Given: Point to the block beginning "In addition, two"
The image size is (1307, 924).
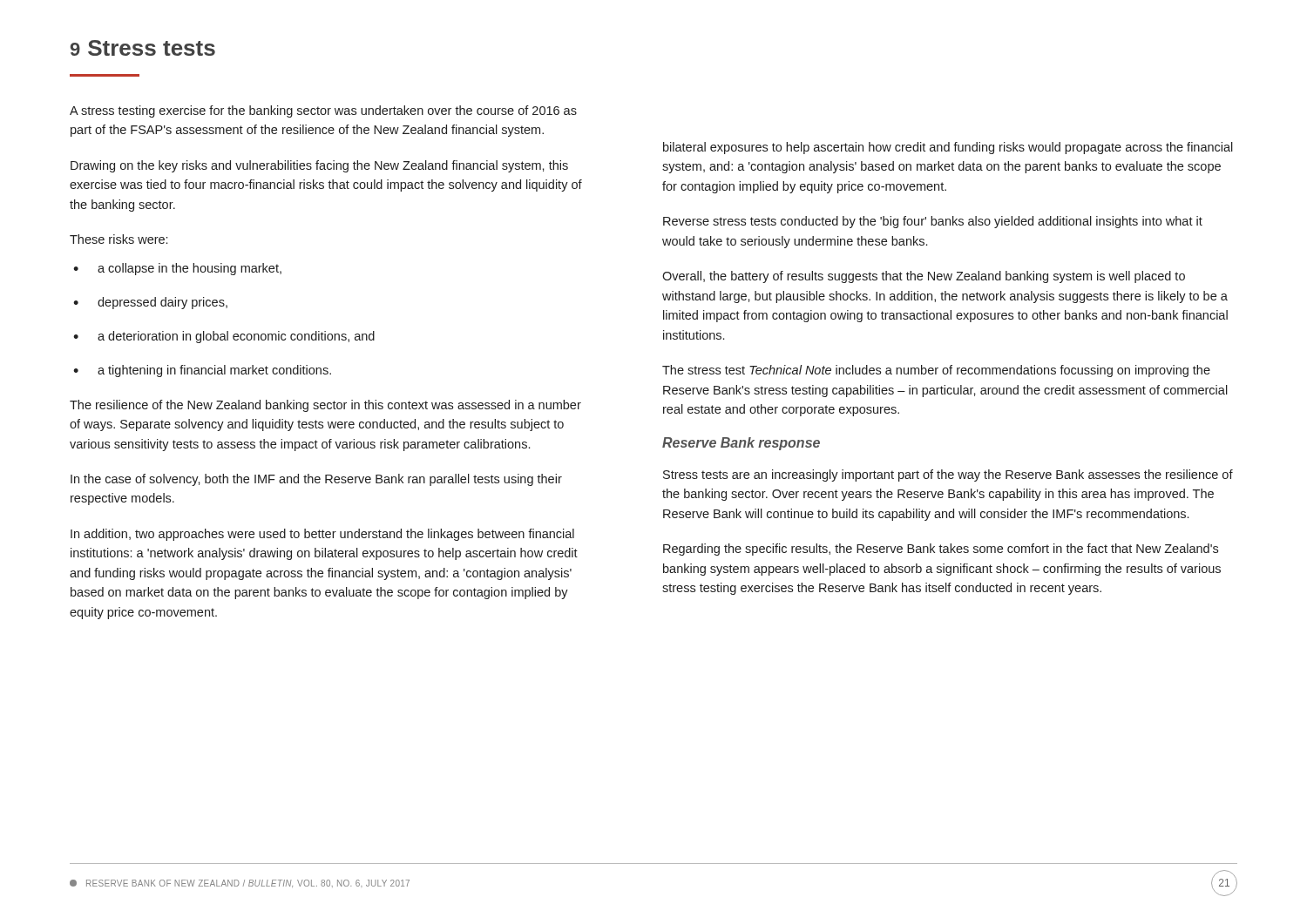Looking at the screenshot, I should tap(324, 573).
